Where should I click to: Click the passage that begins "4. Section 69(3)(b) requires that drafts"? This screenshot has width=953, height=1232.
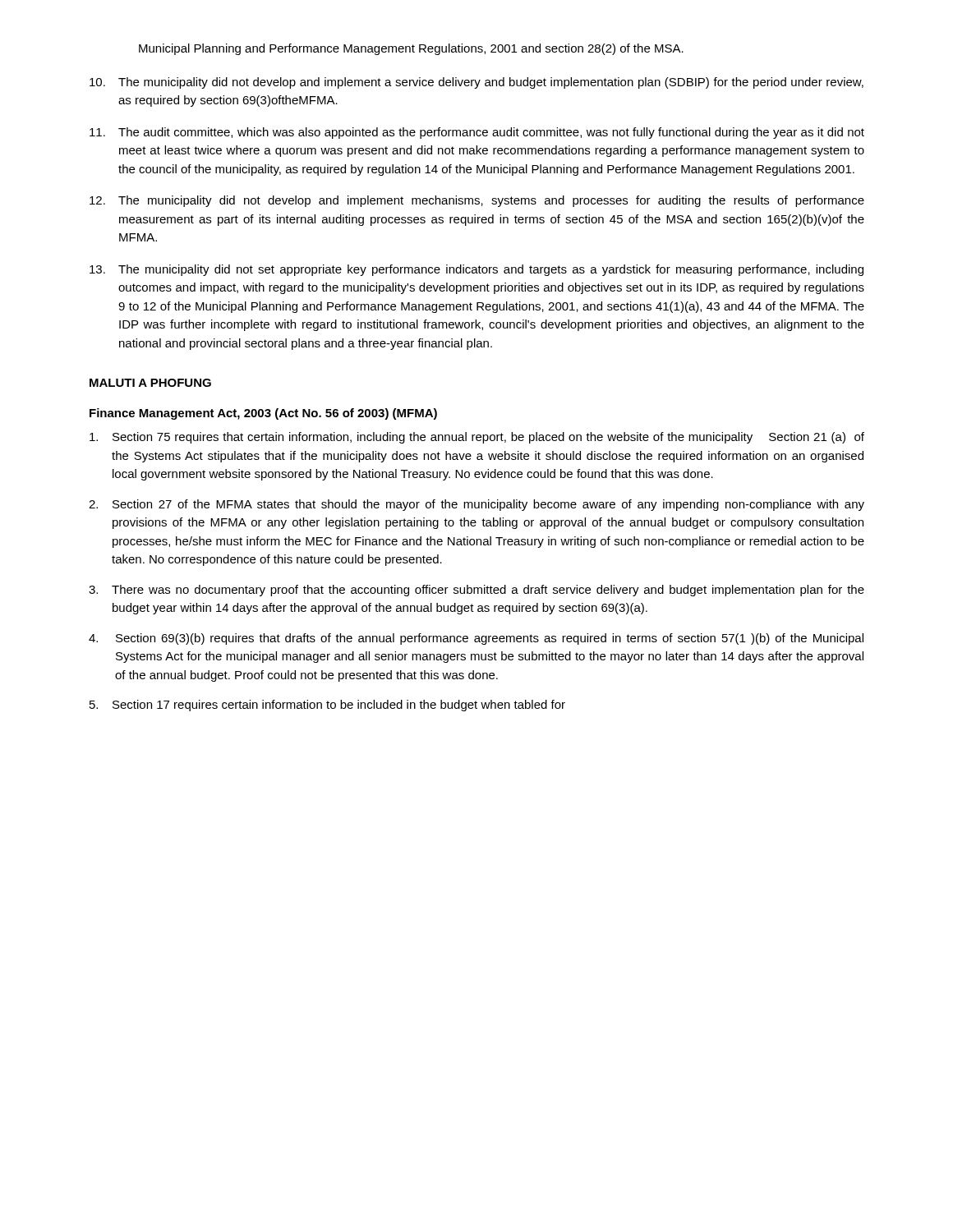coord(476,656)
